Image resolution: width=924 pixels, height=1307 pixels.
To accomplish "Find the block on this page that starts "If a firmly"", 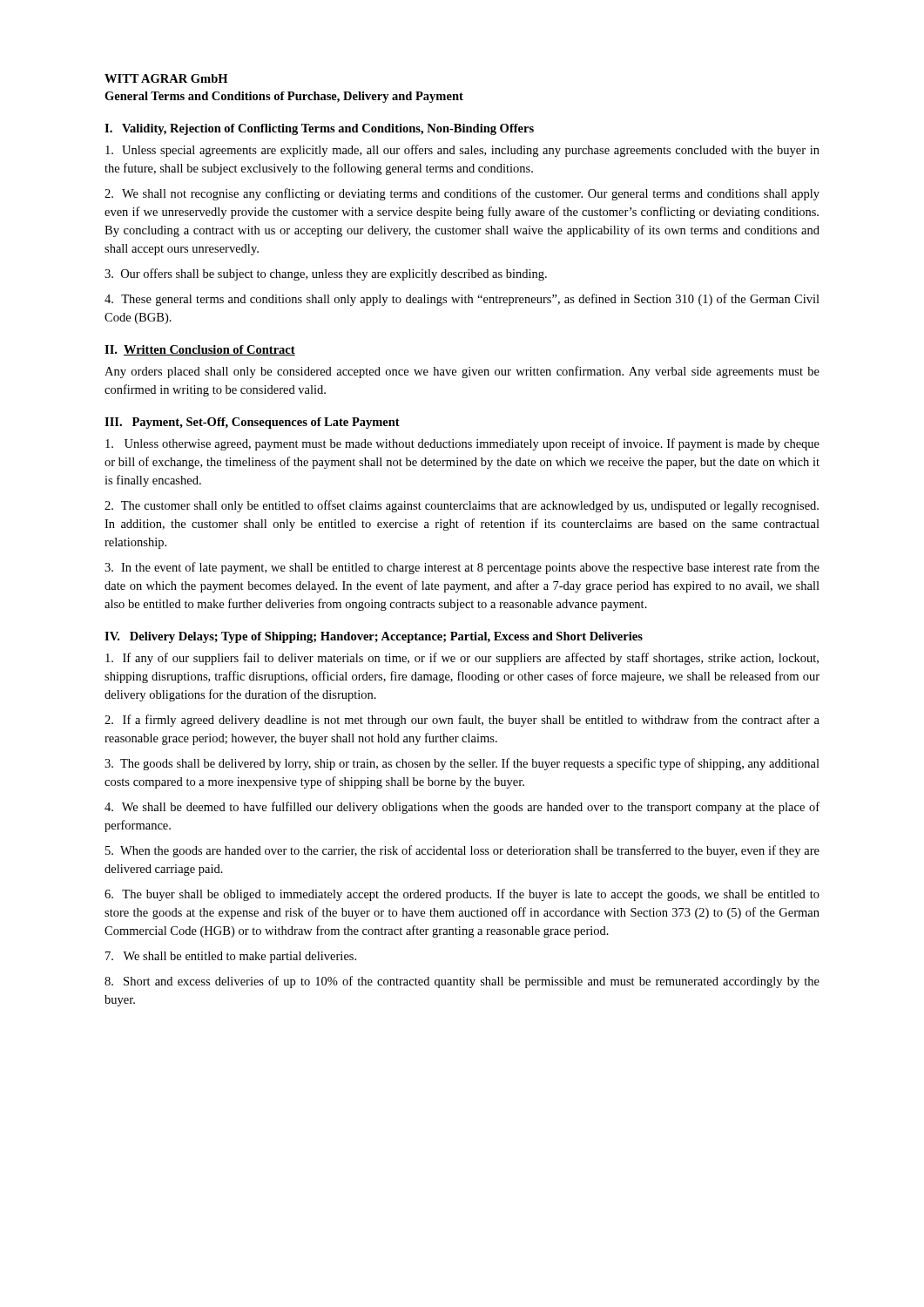I will pos(462,729).
